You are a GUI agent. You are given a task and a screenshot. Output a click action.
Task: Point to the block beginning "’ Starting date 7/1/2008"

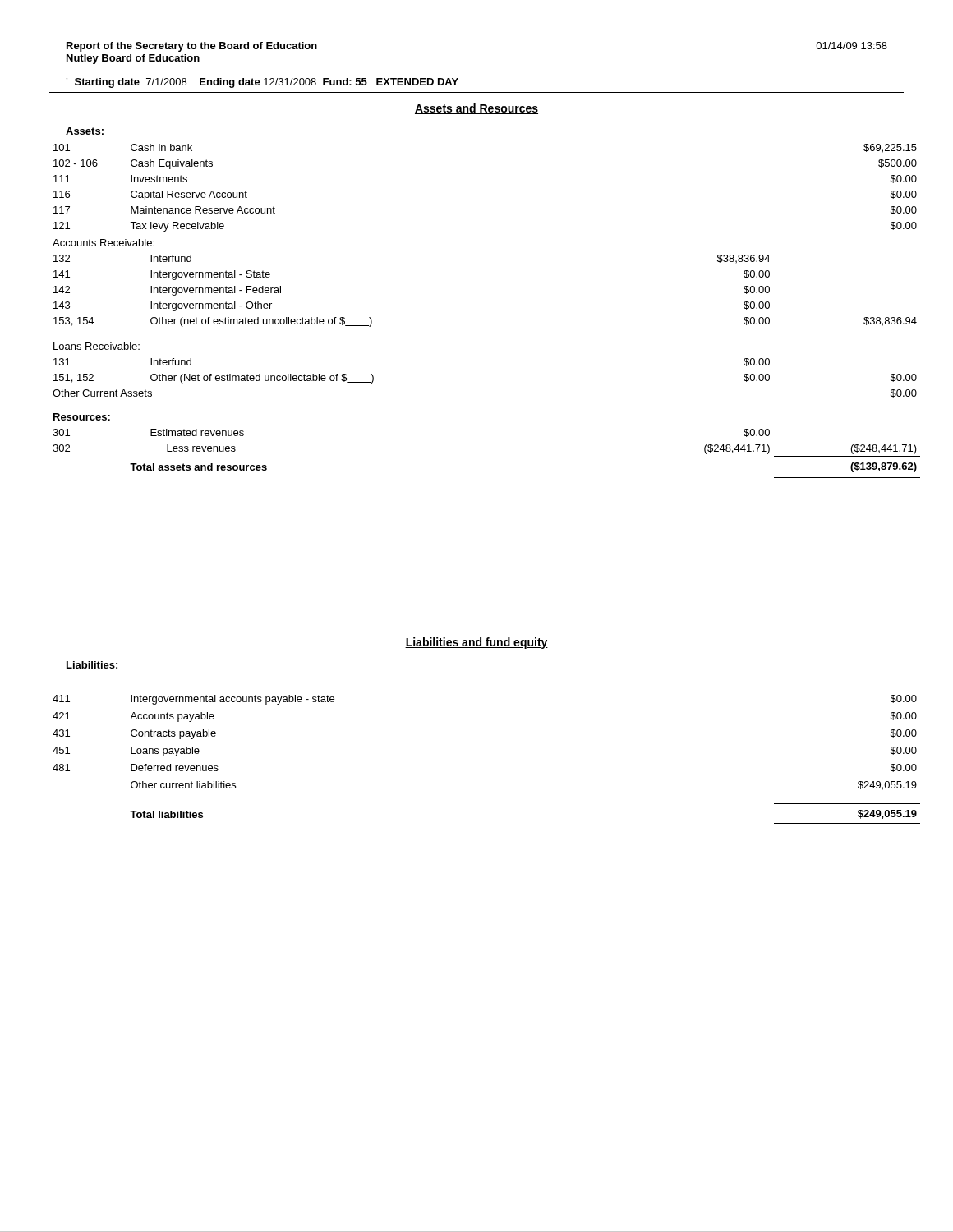[262, 82]
